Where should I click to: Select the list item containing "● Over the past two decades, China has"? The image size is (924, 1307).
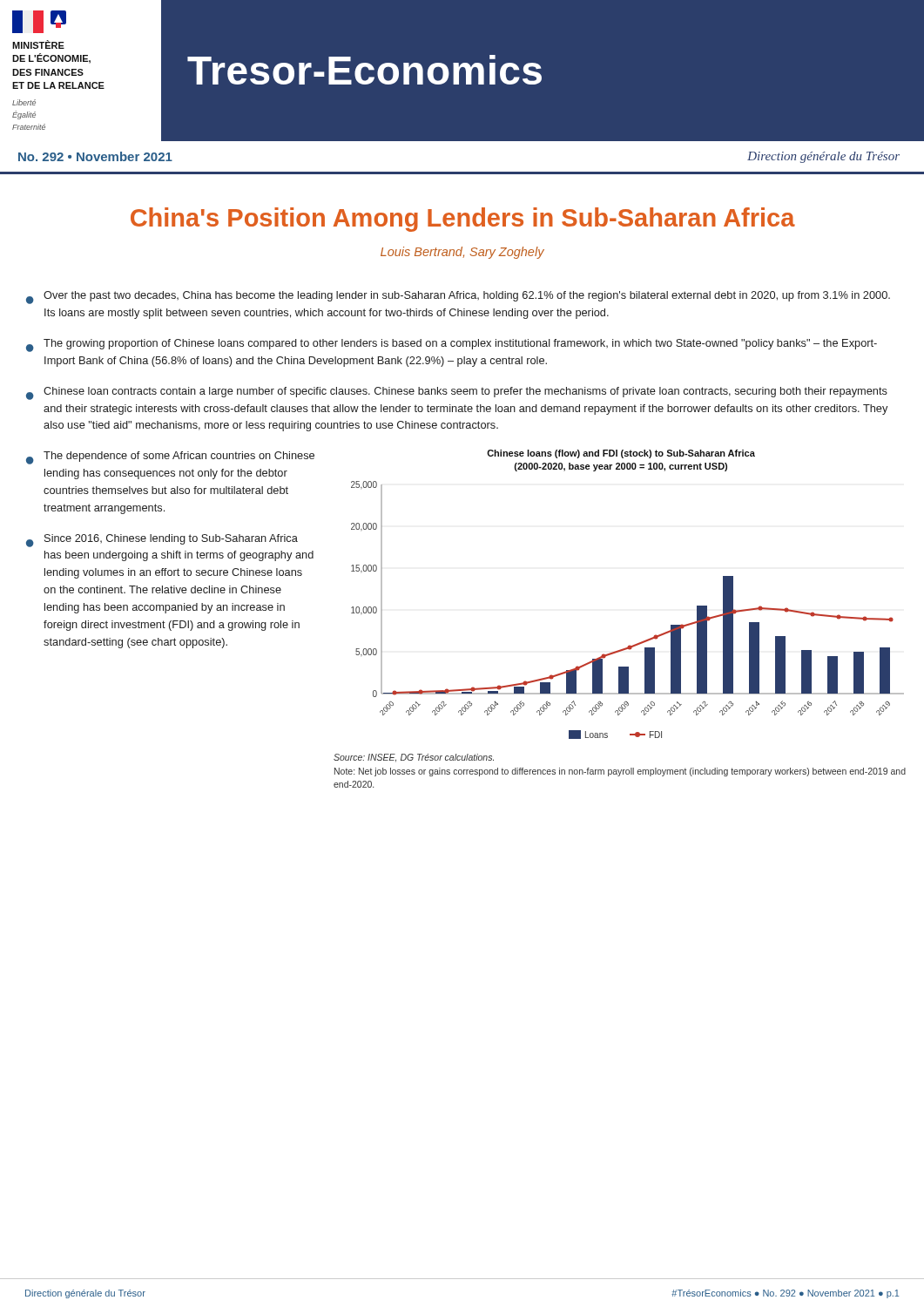tap(462, 304)
